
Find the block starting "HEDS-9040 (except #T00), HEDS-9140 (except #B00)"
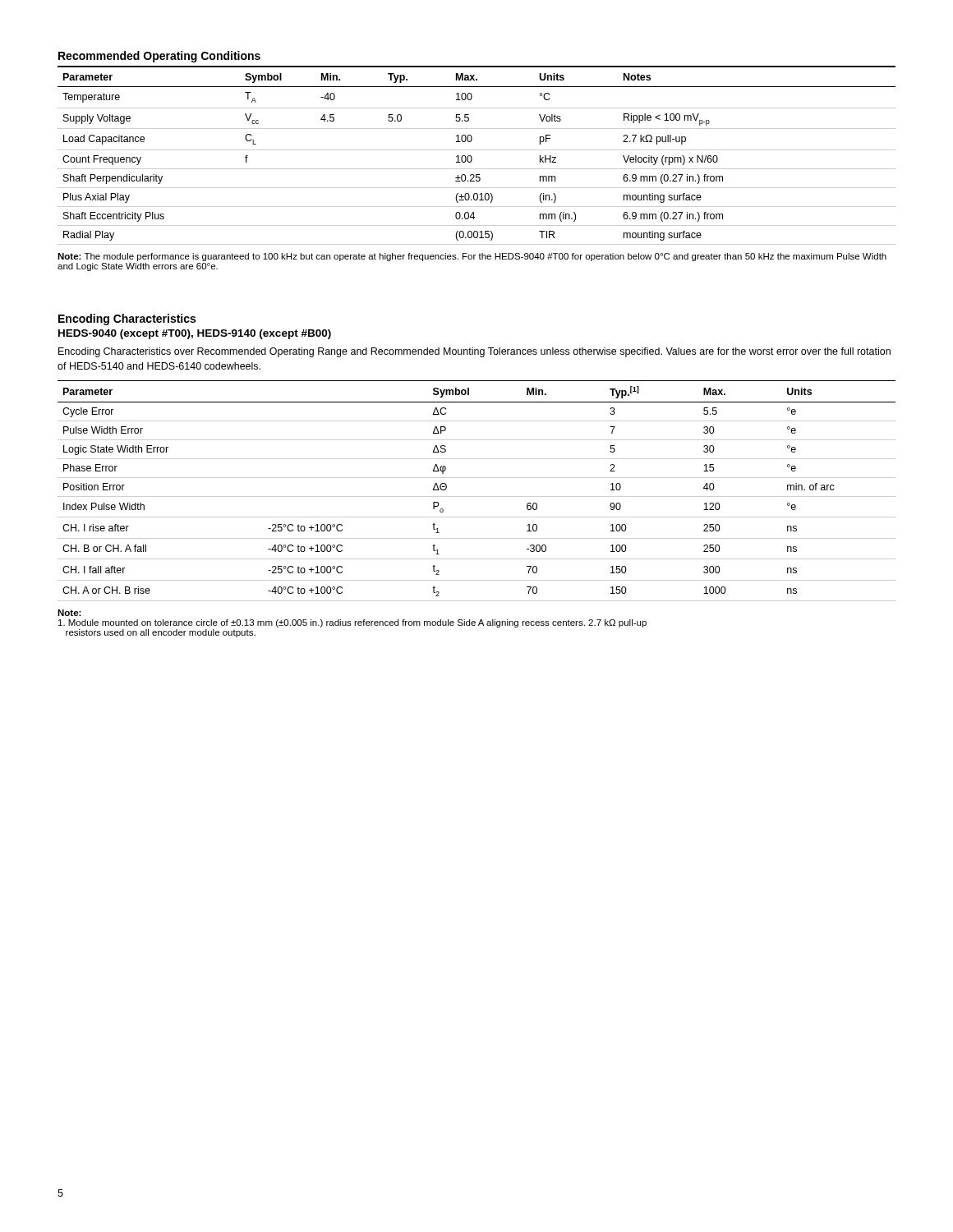194,333
